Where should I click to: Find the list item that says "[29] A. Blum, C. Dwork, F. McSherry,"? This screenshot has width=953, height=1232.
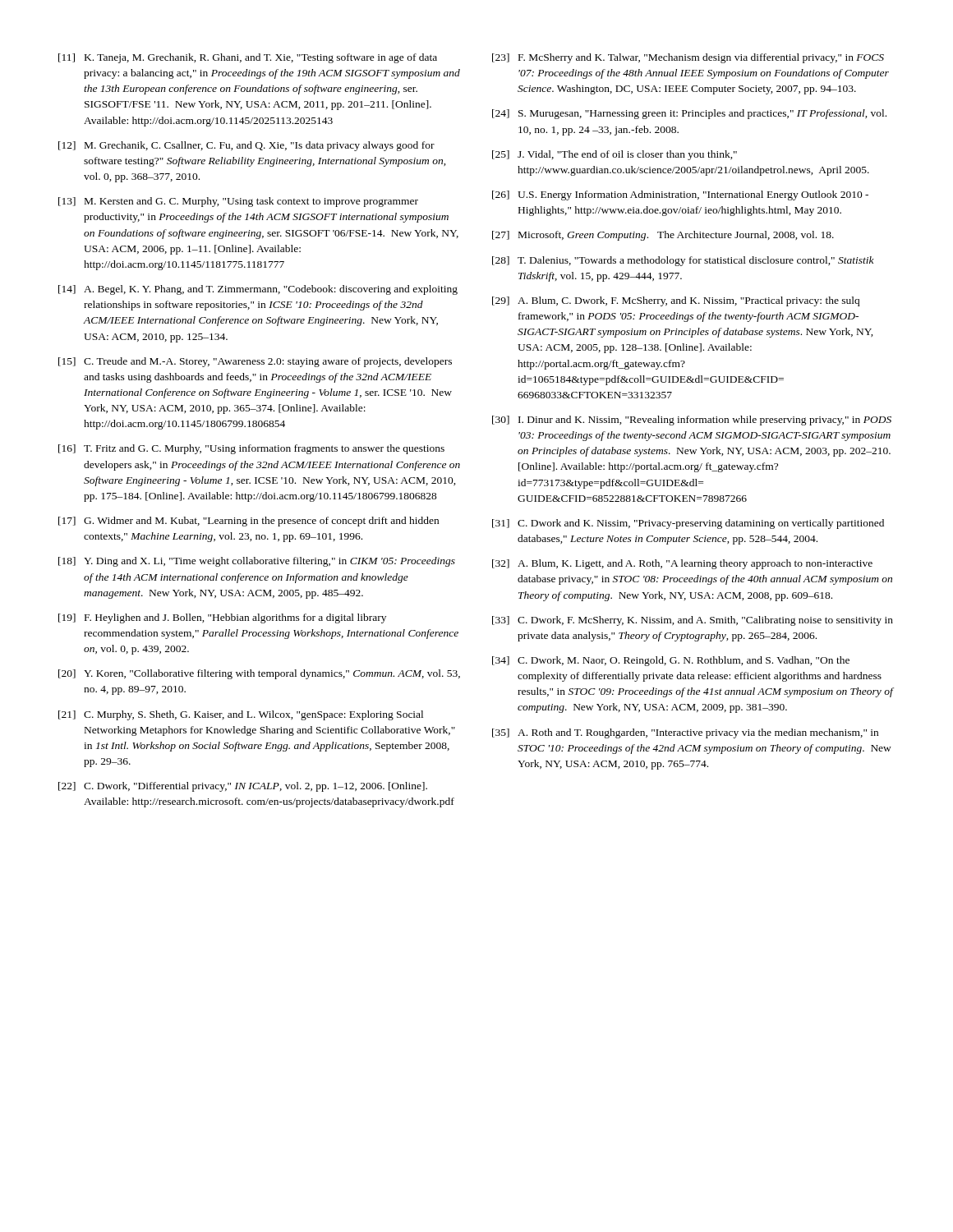693,347
